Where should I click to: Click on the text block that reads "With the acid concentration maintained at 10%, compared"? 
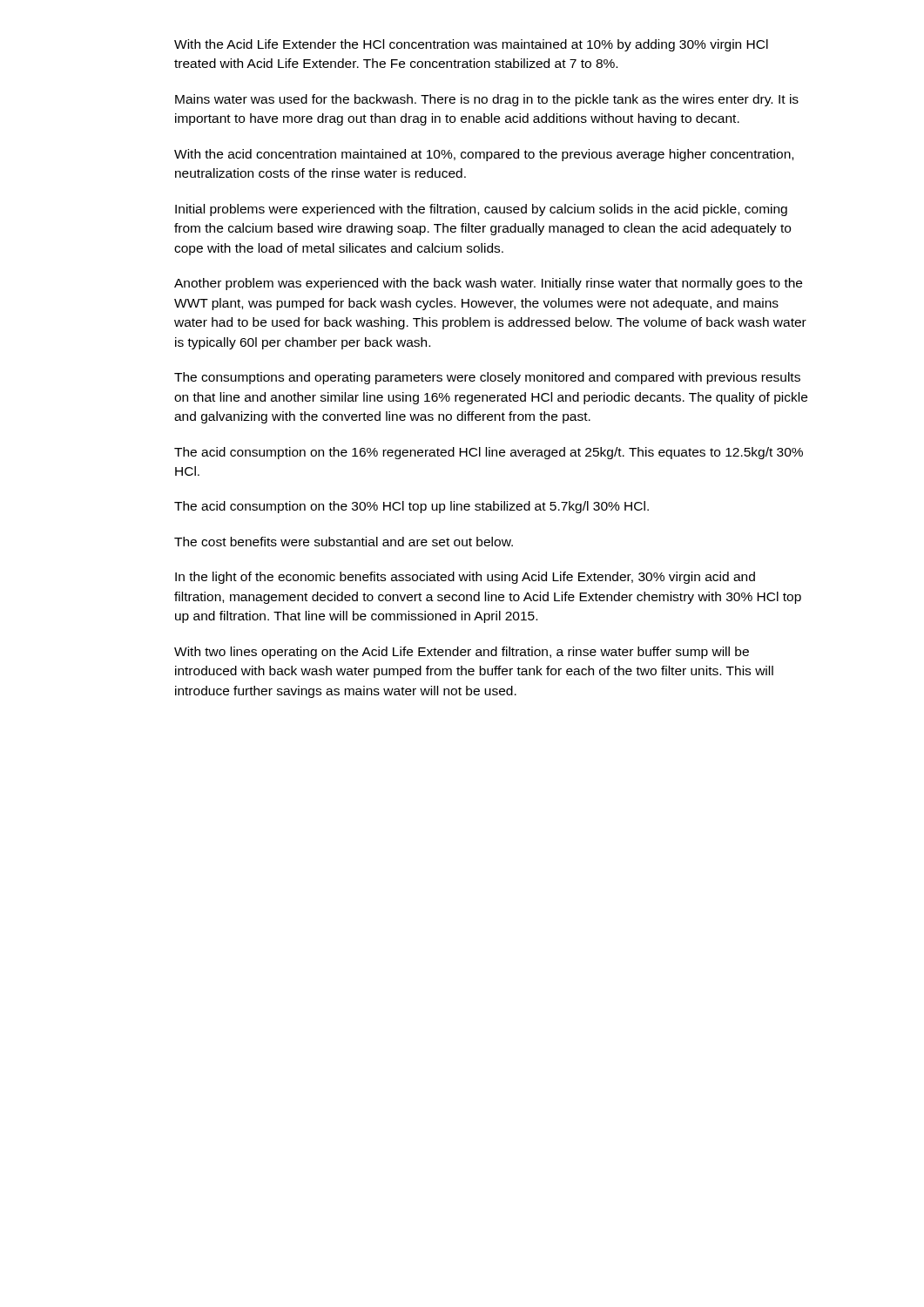[484, 163]
